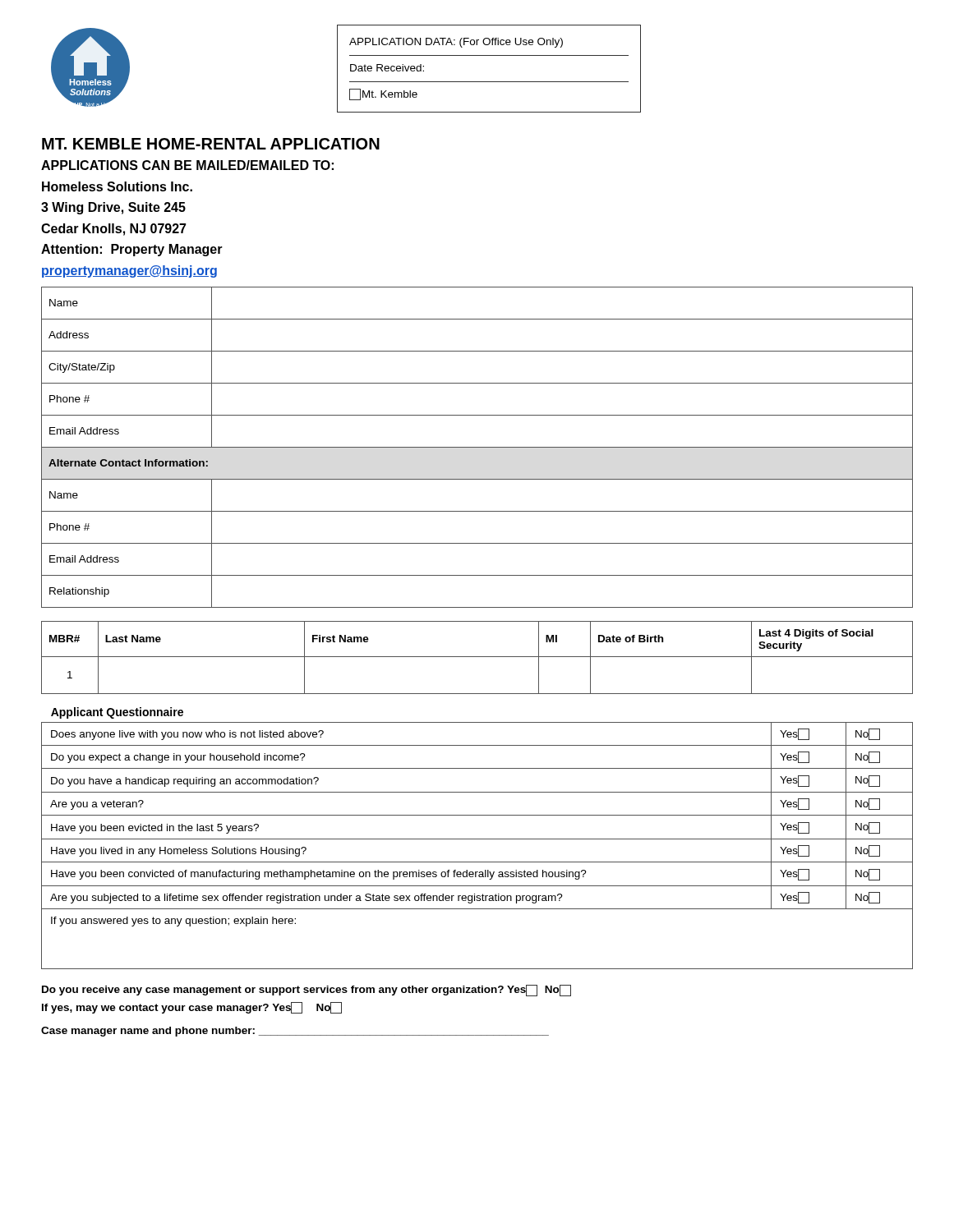This screenshot has height=1232, width=954.
Task: Find the text containing "Case manager name and phone number: _______________________________________________"
Action: tap(295, 1031)
